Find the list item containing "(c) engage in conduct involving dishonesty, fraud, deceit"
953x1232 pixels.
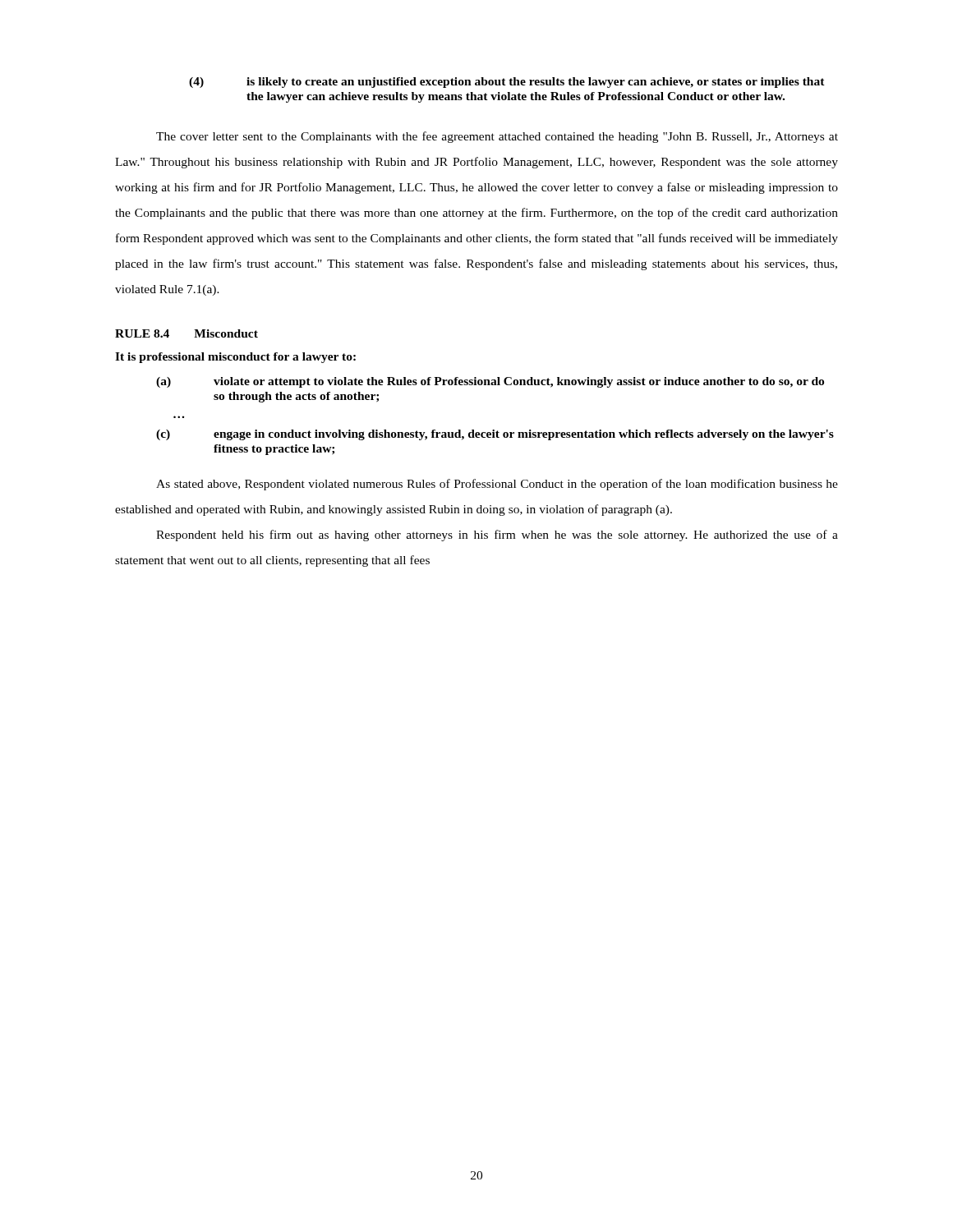point(497,441)
